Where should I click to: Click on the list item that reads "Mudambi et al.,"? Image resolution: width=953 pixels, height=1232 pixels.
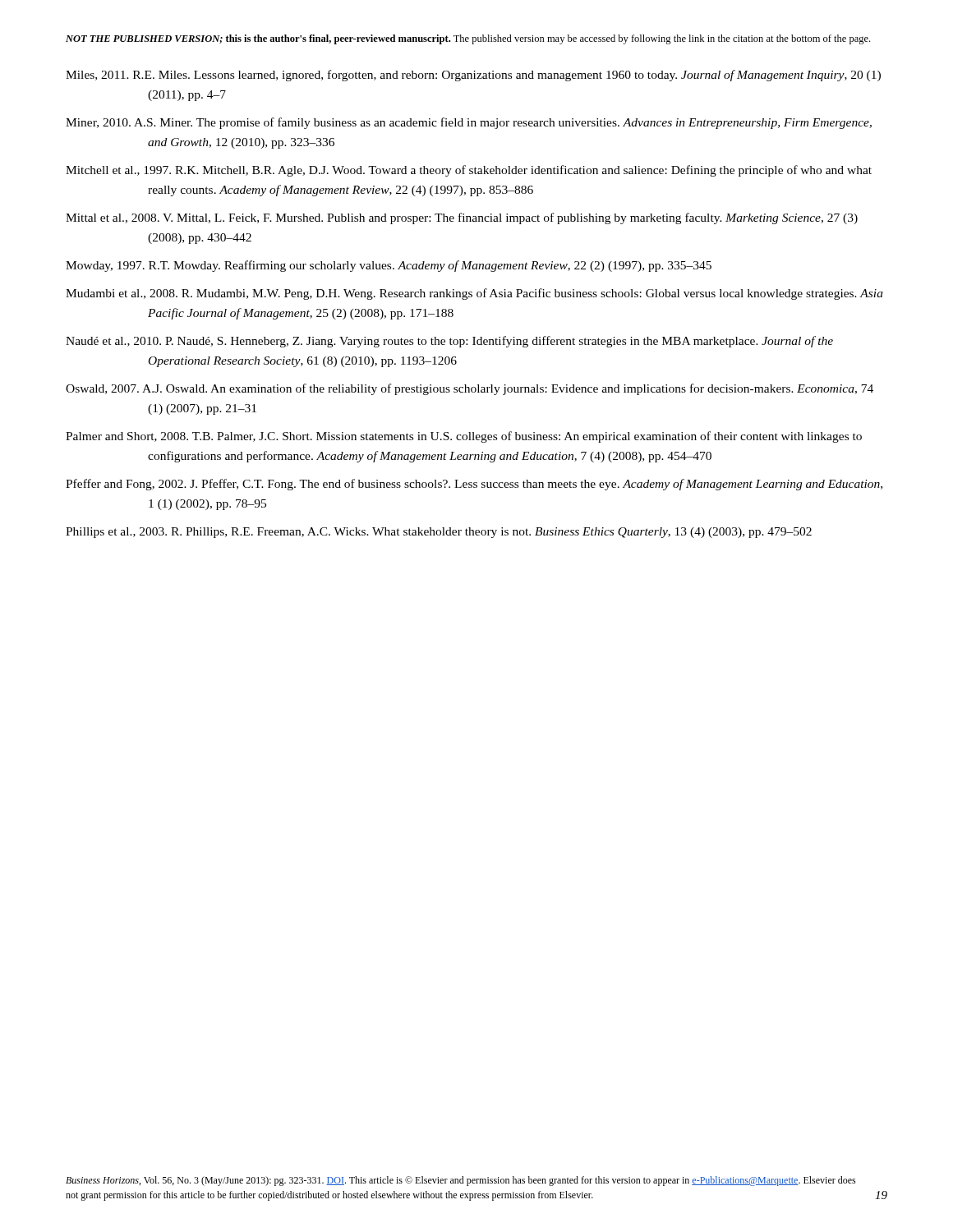click(474, 303)
